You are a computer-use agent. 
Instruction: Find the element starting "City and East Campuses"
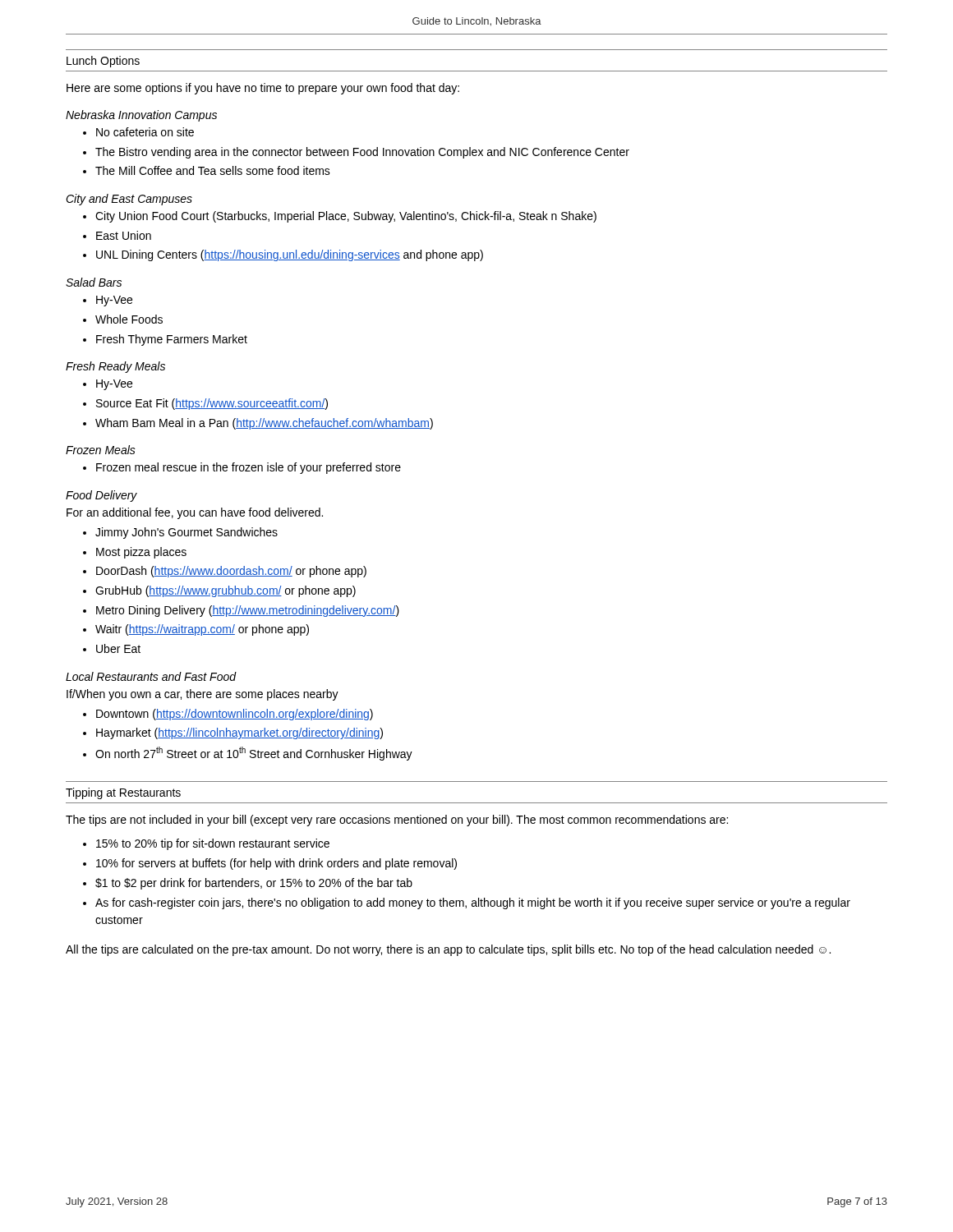point(129,199)
